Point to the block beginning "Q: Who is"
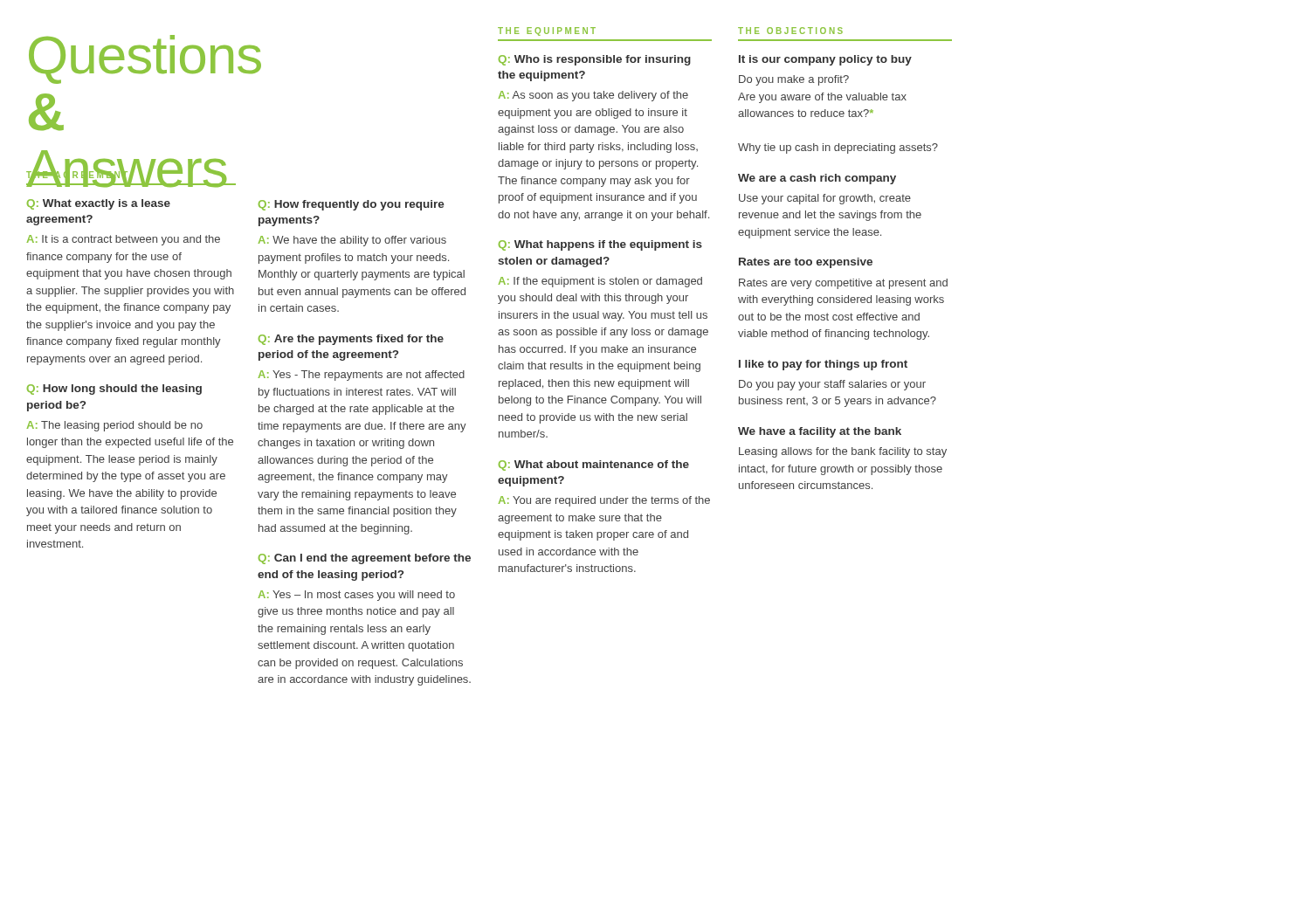The height and width of the screenshot is (924, 1310). coord(605,137)
